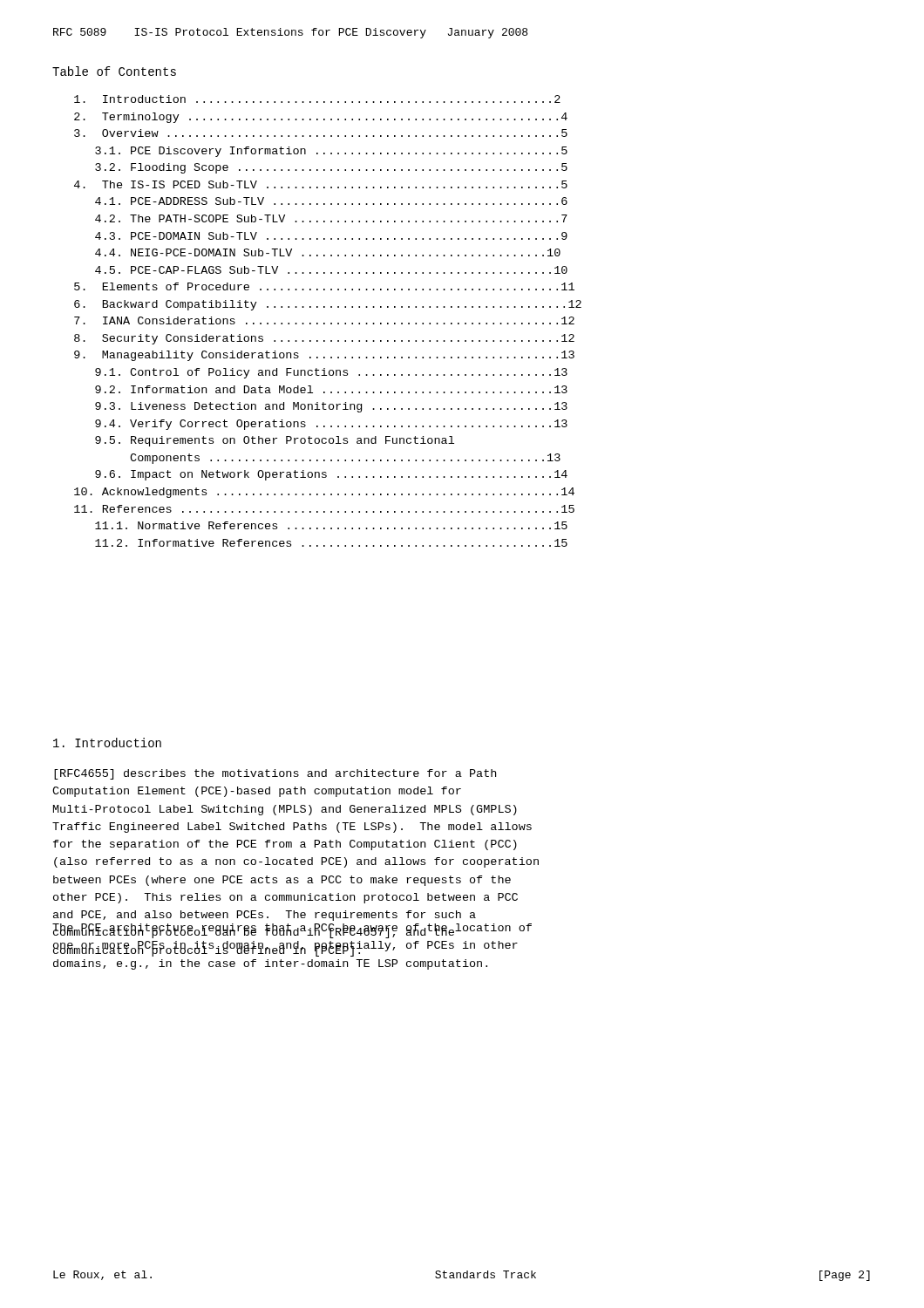Point to the region starting "4.1. PCE-ADDRESS Sub-TLV"
The image size is (924, 1308).
coord(310,202)
